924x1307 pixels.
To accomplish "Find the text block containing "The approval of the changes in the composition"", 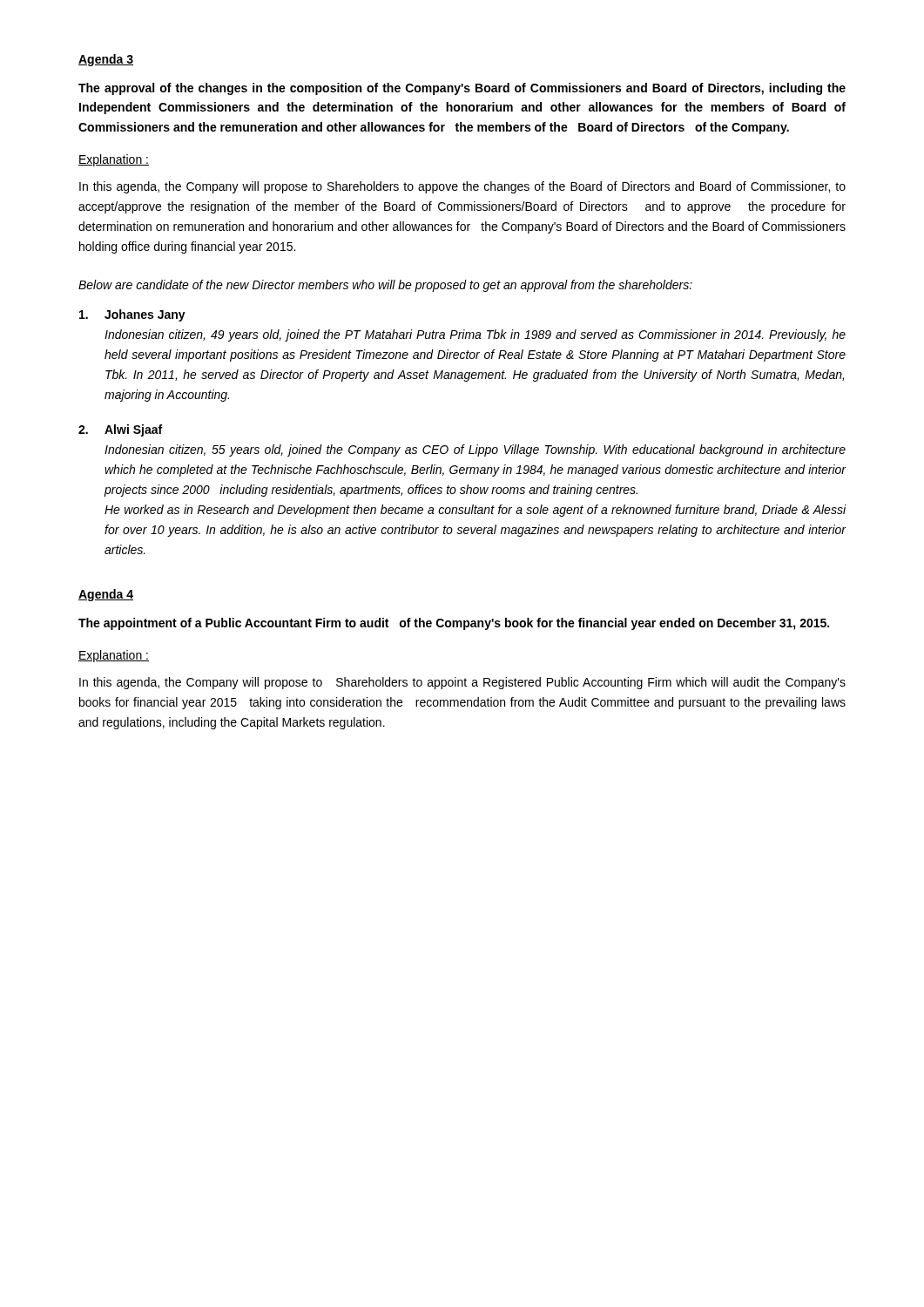I will tap(462, 108).
